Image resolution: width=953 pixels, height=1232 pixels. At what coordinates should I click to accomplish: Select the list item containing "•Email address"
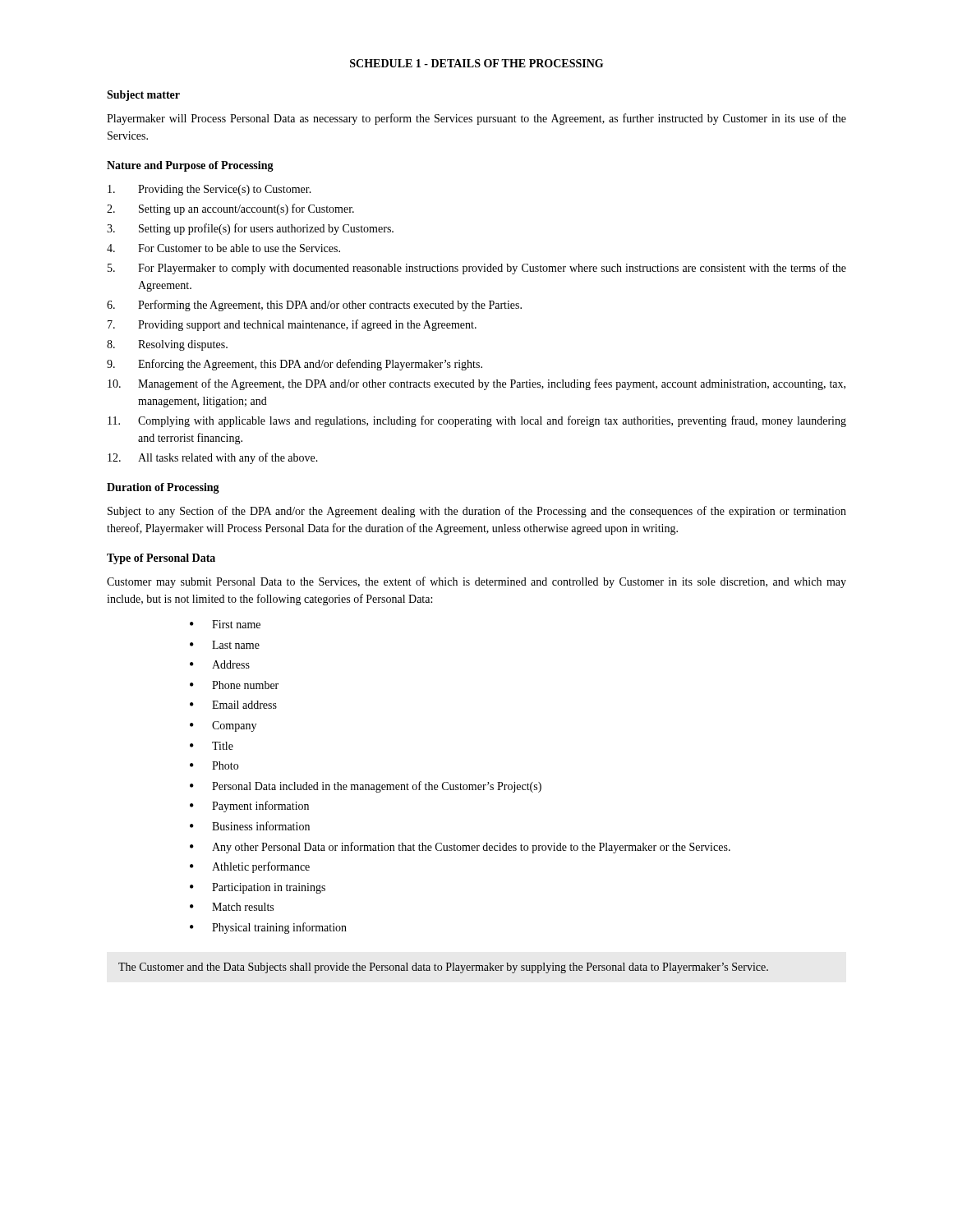coord(233,705)
